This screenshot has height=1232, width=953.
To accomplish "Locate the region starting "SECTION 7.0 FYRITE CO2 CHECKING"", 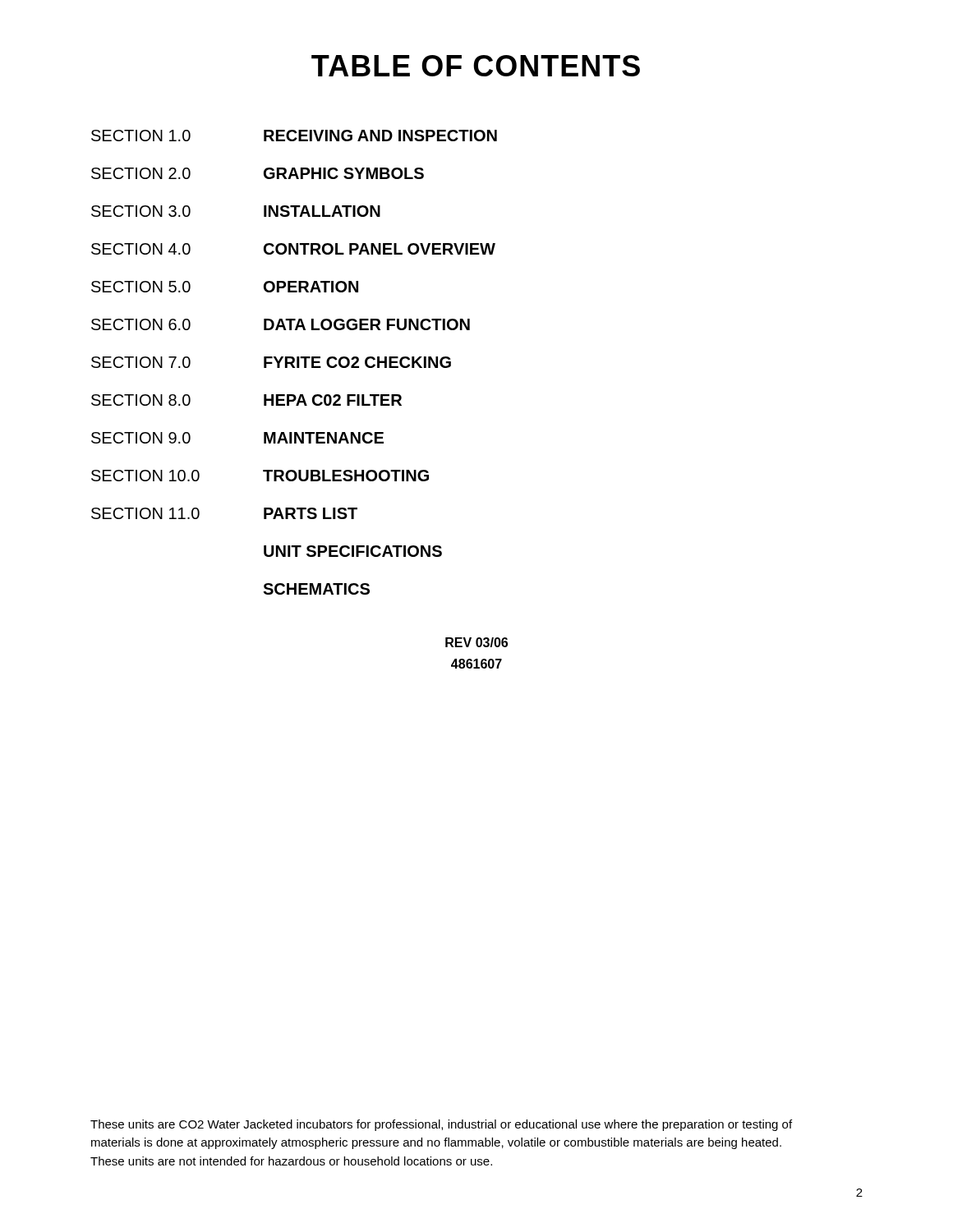I will (x=271, y=362).
